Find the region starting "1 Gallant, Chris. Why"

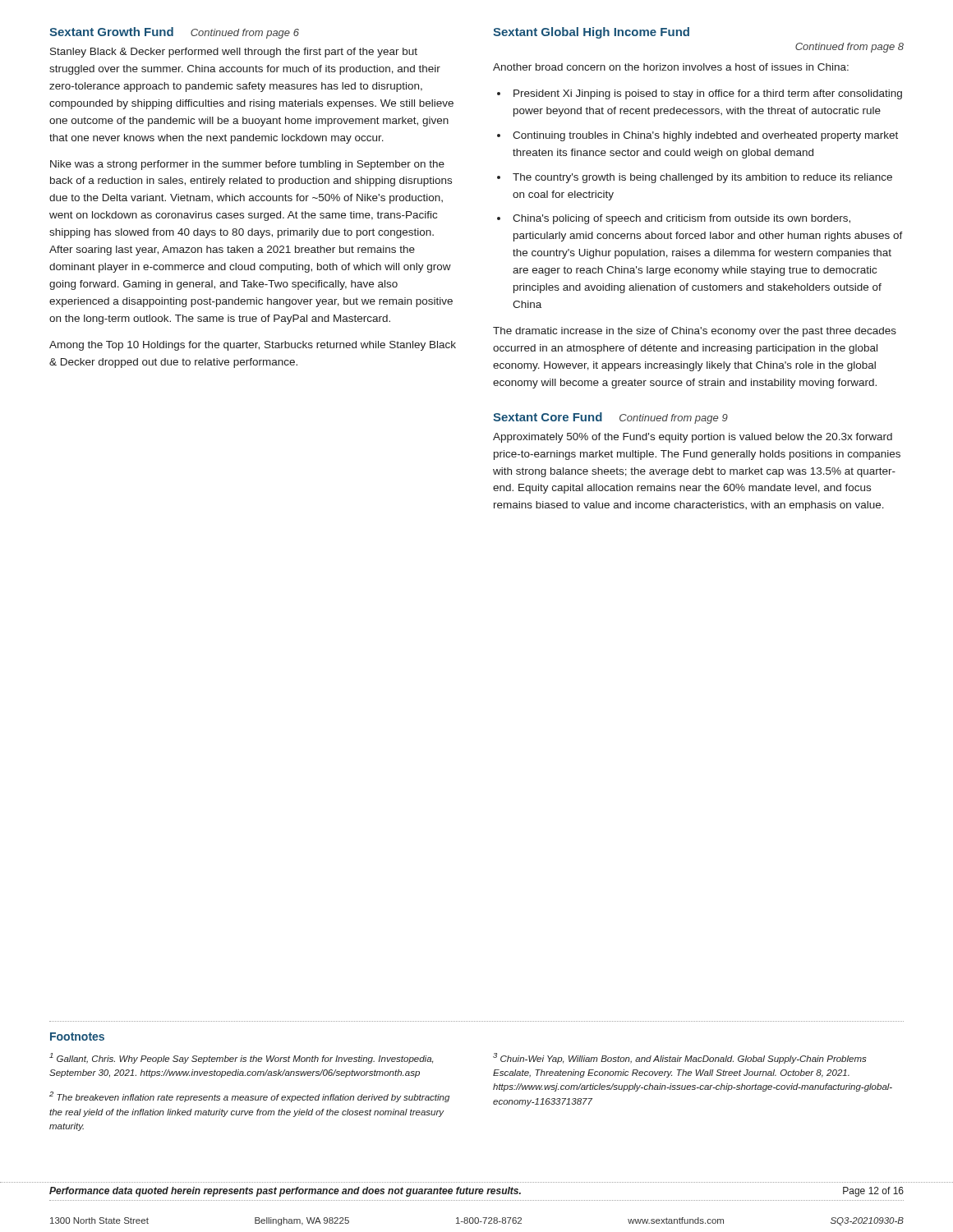(x=242, y=1064)
